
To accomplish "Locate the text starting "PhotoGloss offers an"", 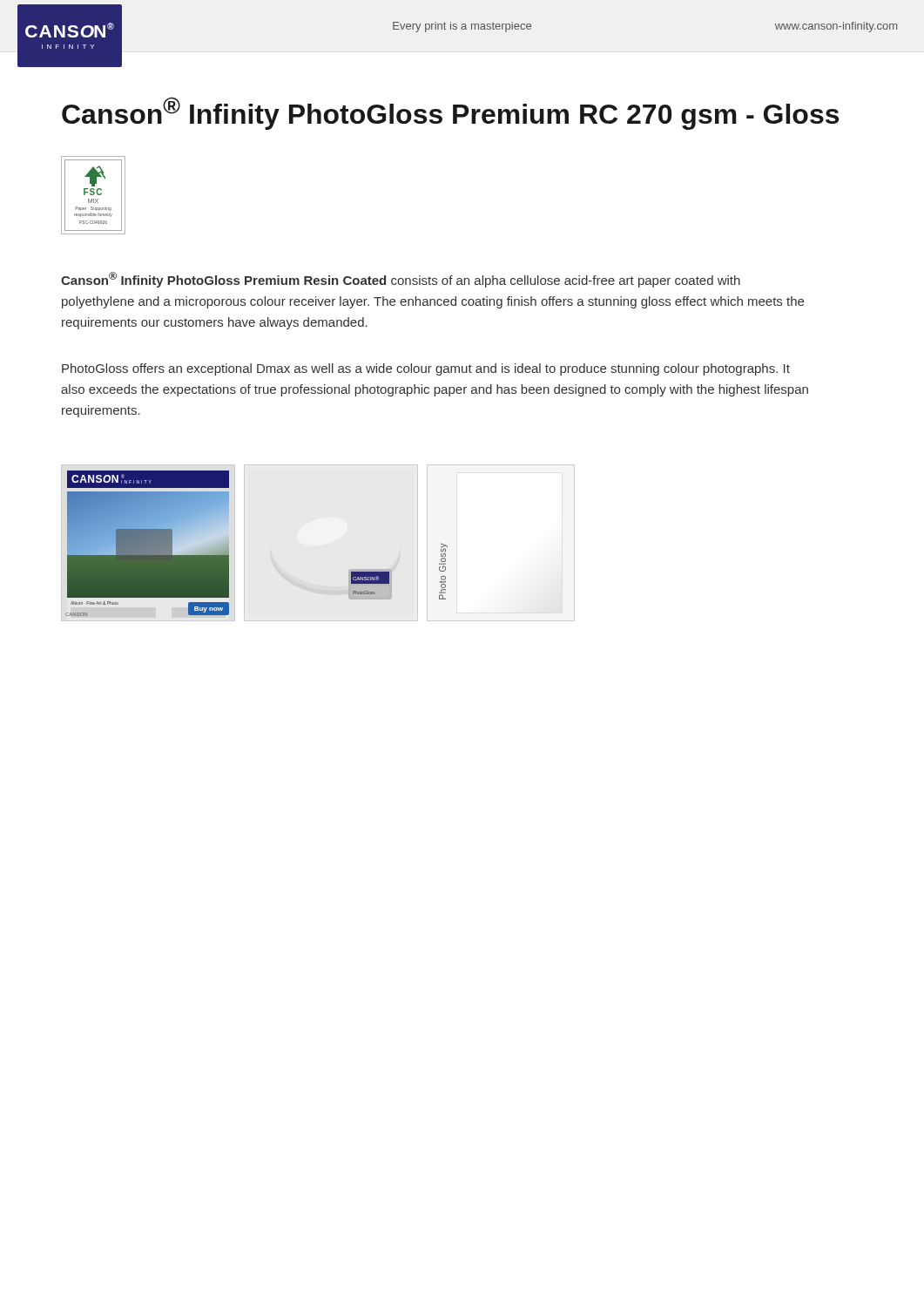I will tap(435, 389).
